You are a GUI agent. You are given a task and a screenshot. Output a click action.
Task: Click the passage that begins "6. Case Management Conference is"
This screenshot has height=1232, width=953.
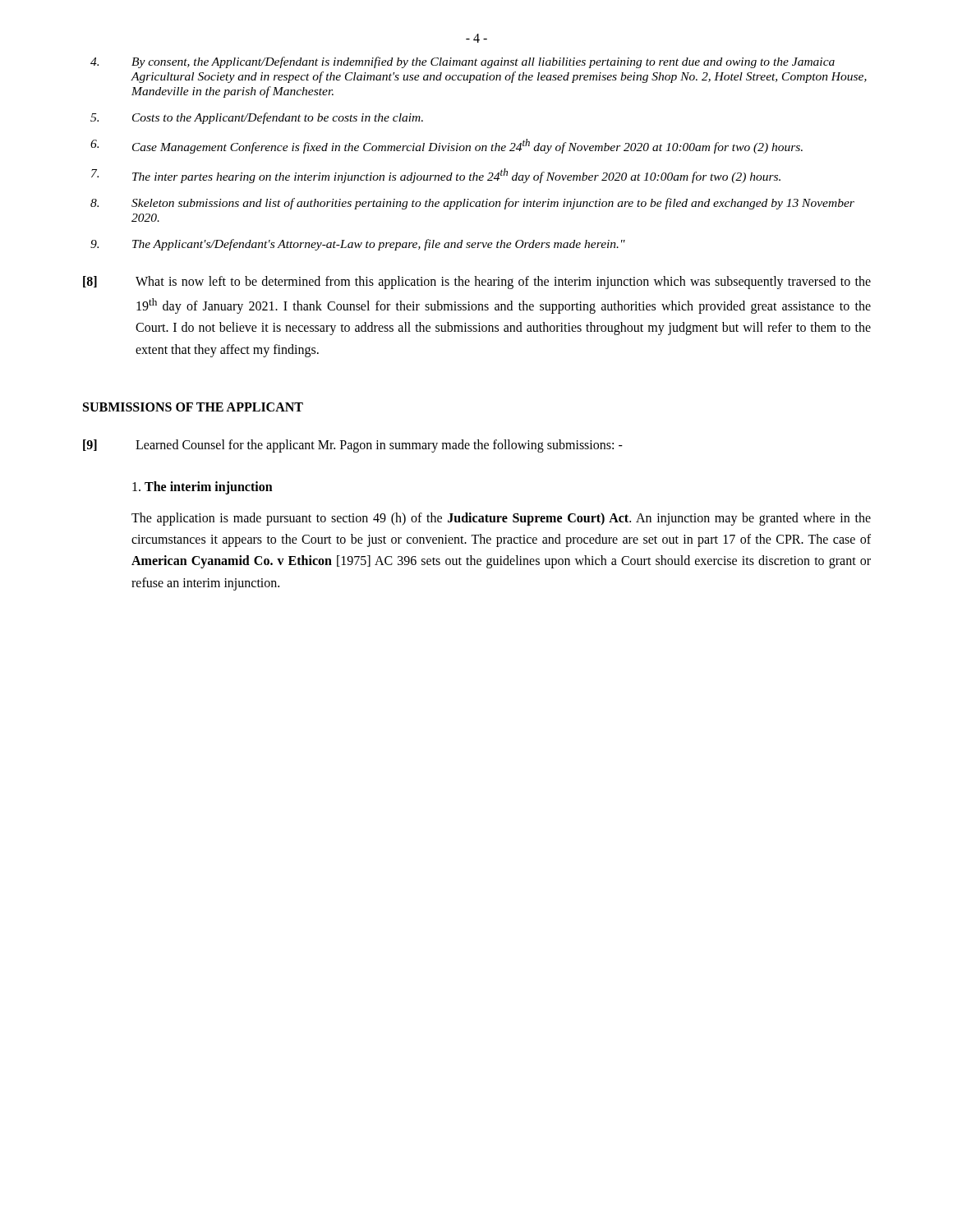476,145
